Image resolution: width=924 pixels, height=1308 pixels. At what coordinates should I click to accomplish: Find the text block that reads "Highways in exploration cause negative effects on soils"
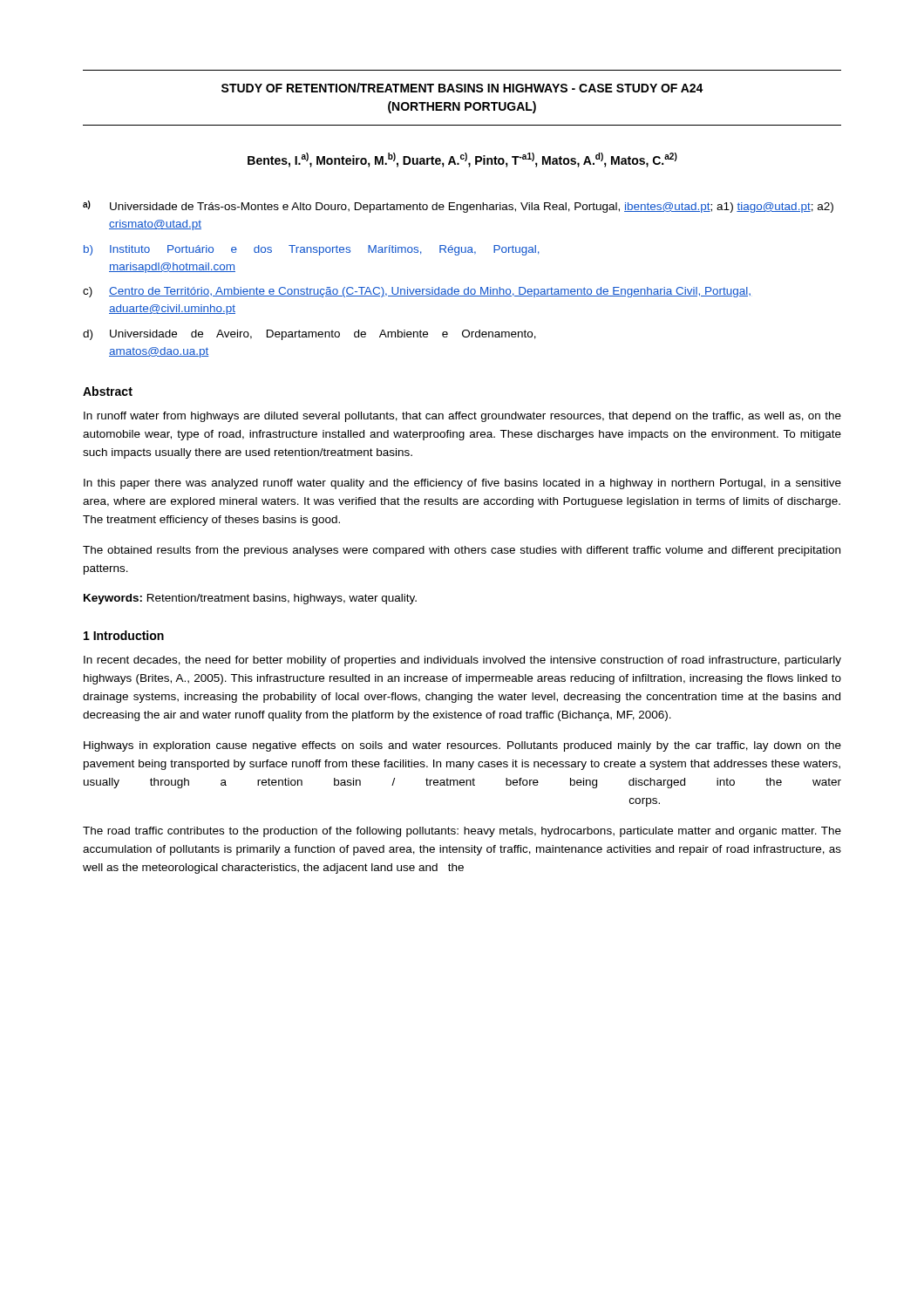pos(462,773)
